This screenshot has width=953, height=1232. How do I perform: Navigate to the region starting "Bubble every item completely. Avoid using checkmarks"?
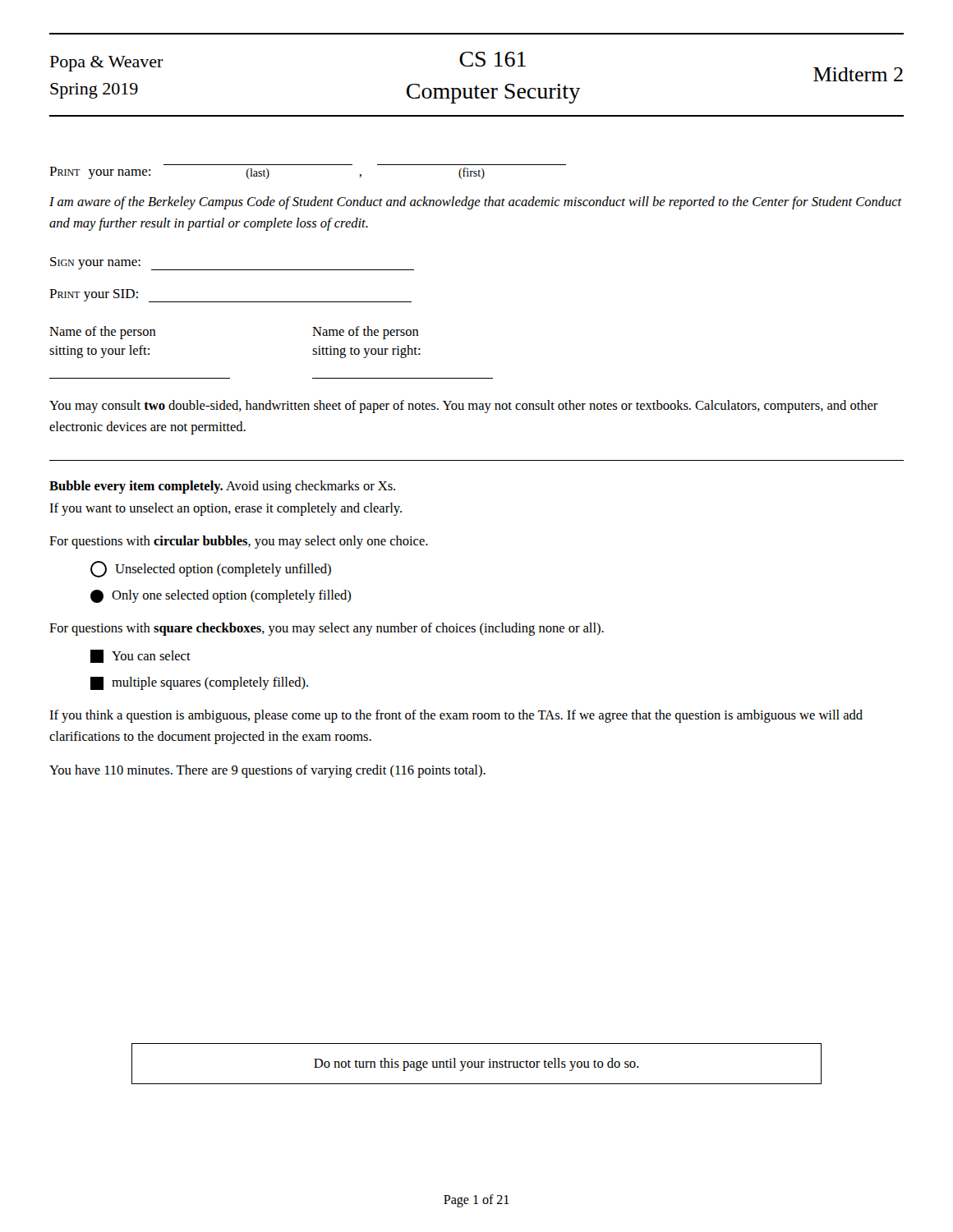point(226,497)
